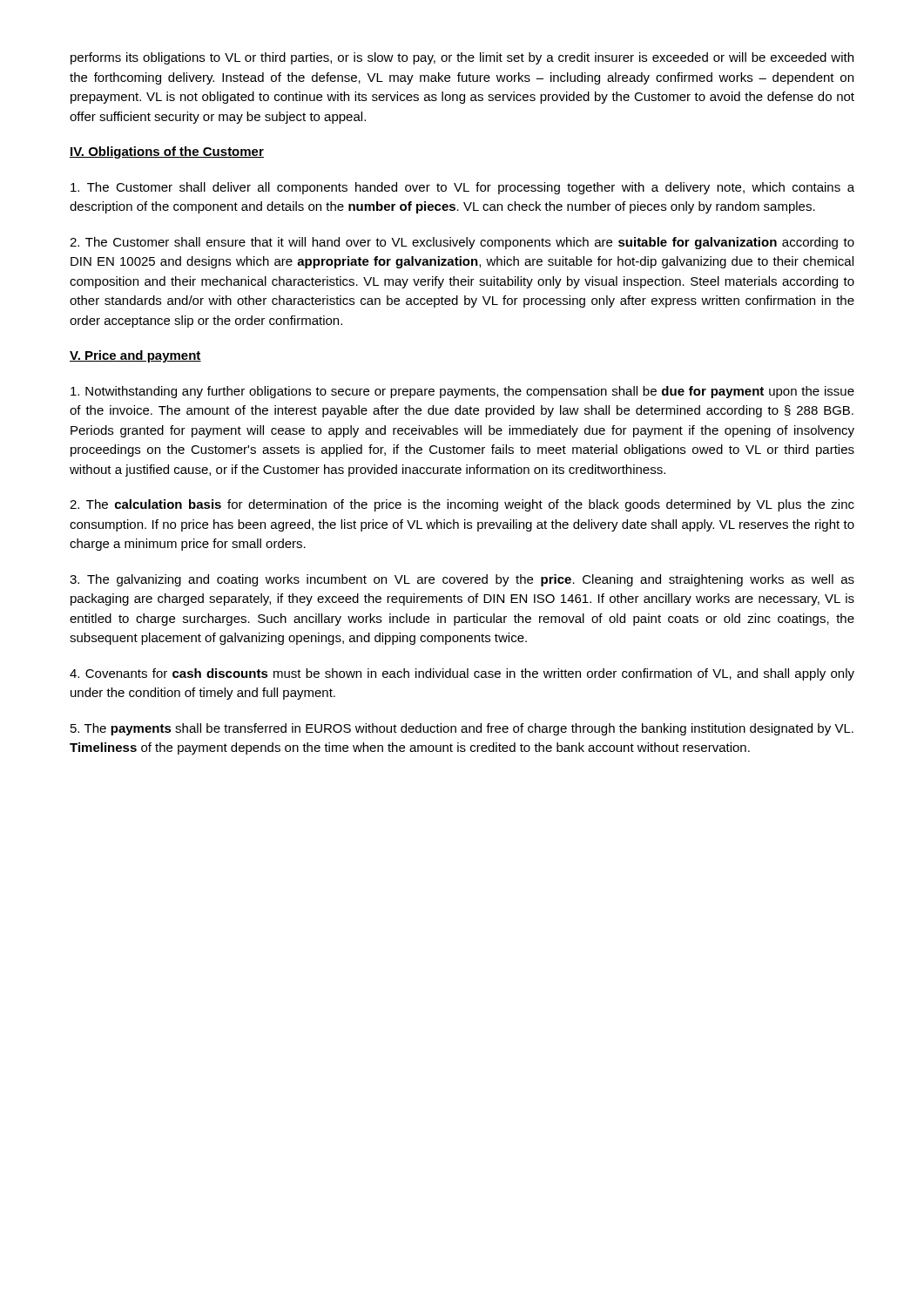Locate the section header that reads "IV. Obligations of the"

167,152
